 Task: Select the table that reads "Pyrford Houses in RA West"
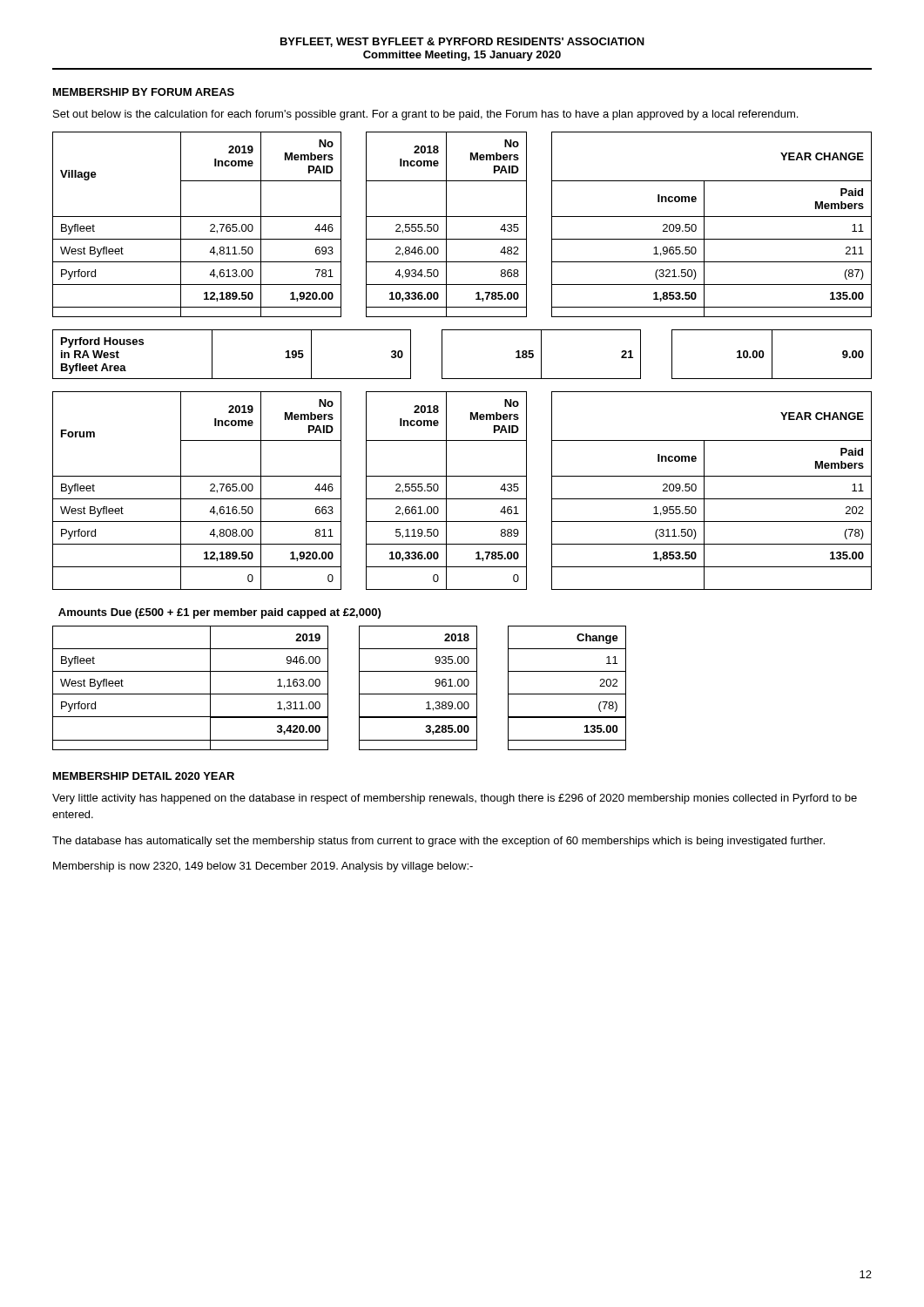[x=462, y=354]
